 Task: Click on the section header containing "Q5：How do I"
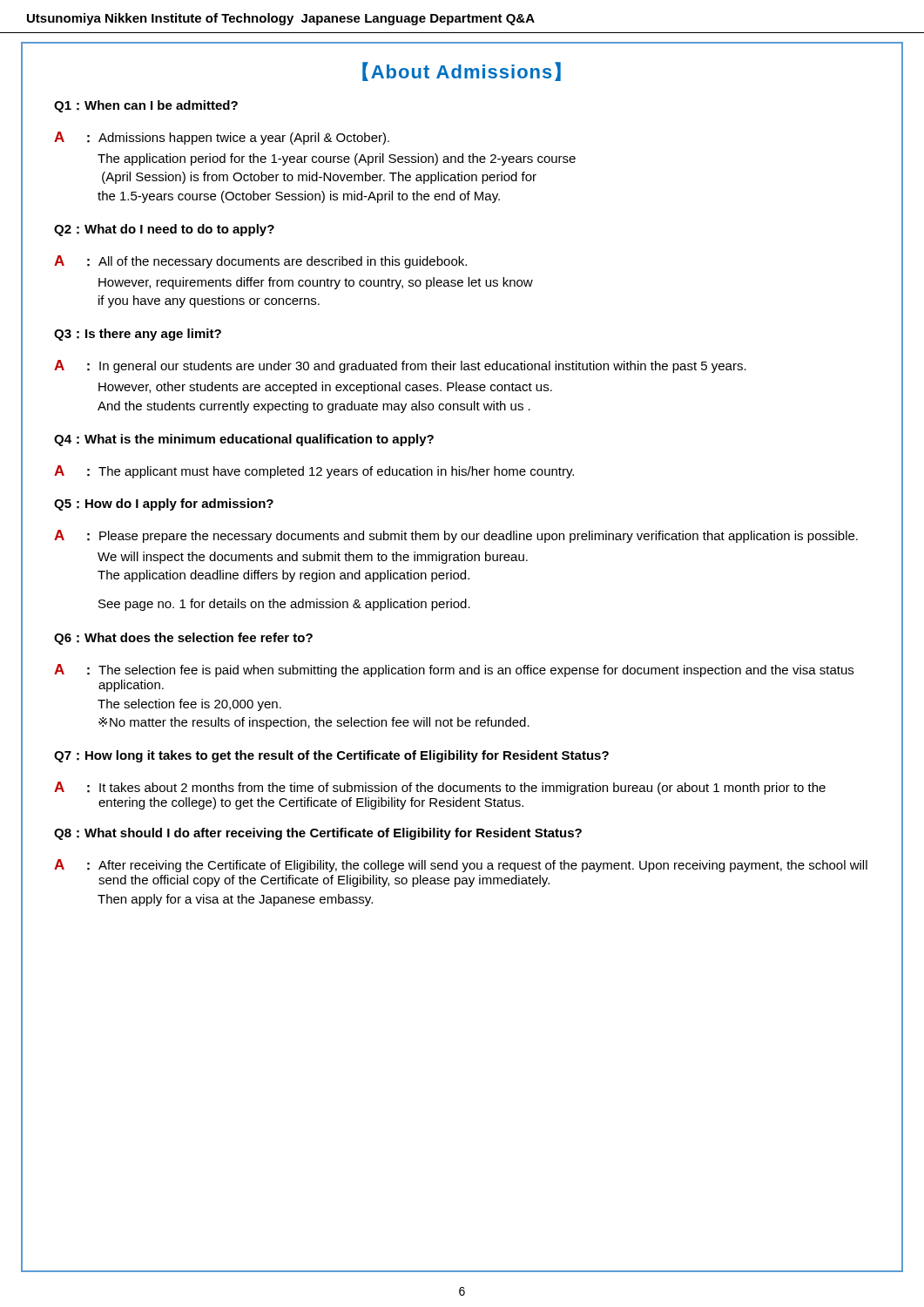(x=164, y=505)
